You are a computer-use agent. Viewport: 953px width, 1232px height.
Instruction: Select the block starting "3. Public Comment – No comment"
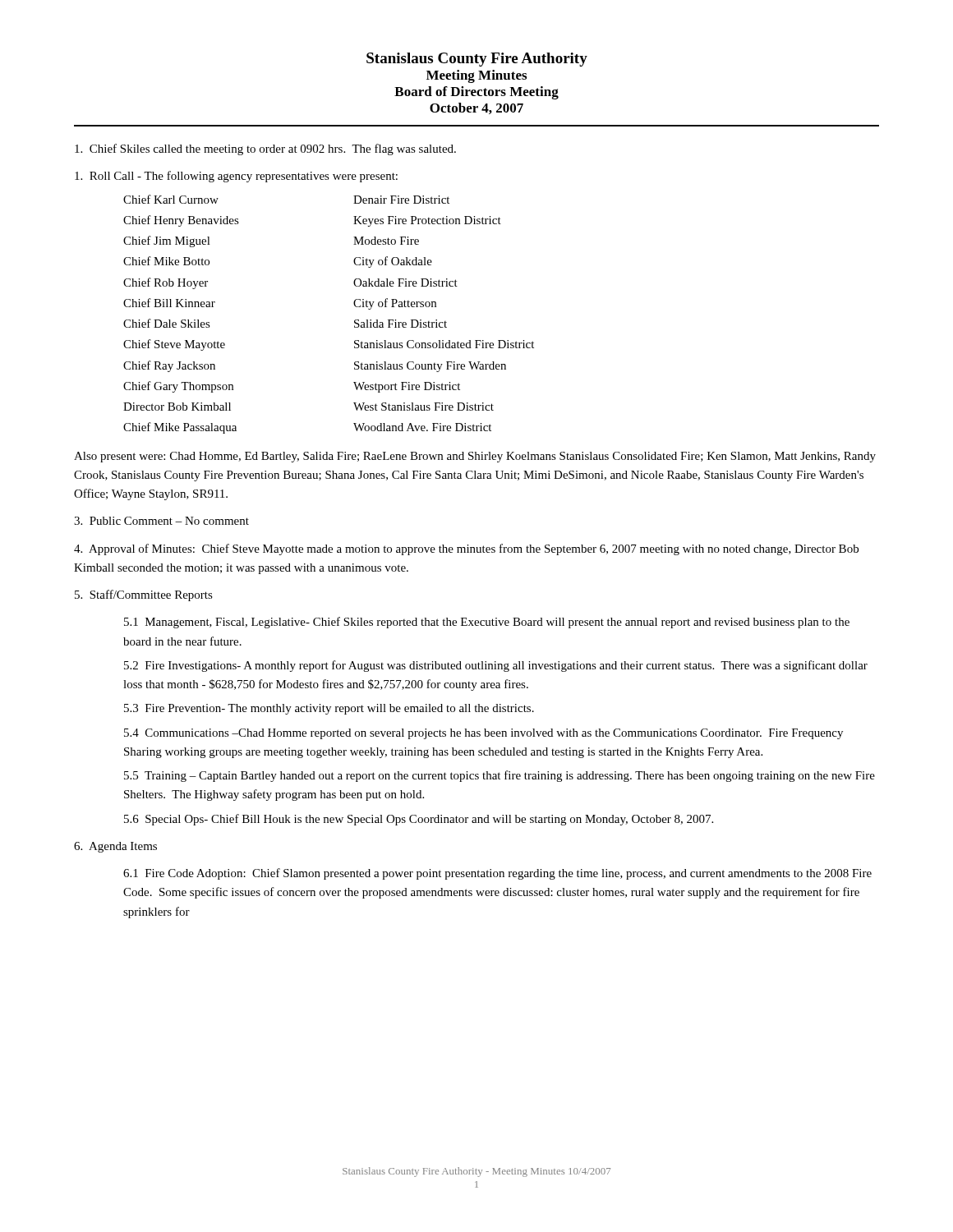click(161, 521)
